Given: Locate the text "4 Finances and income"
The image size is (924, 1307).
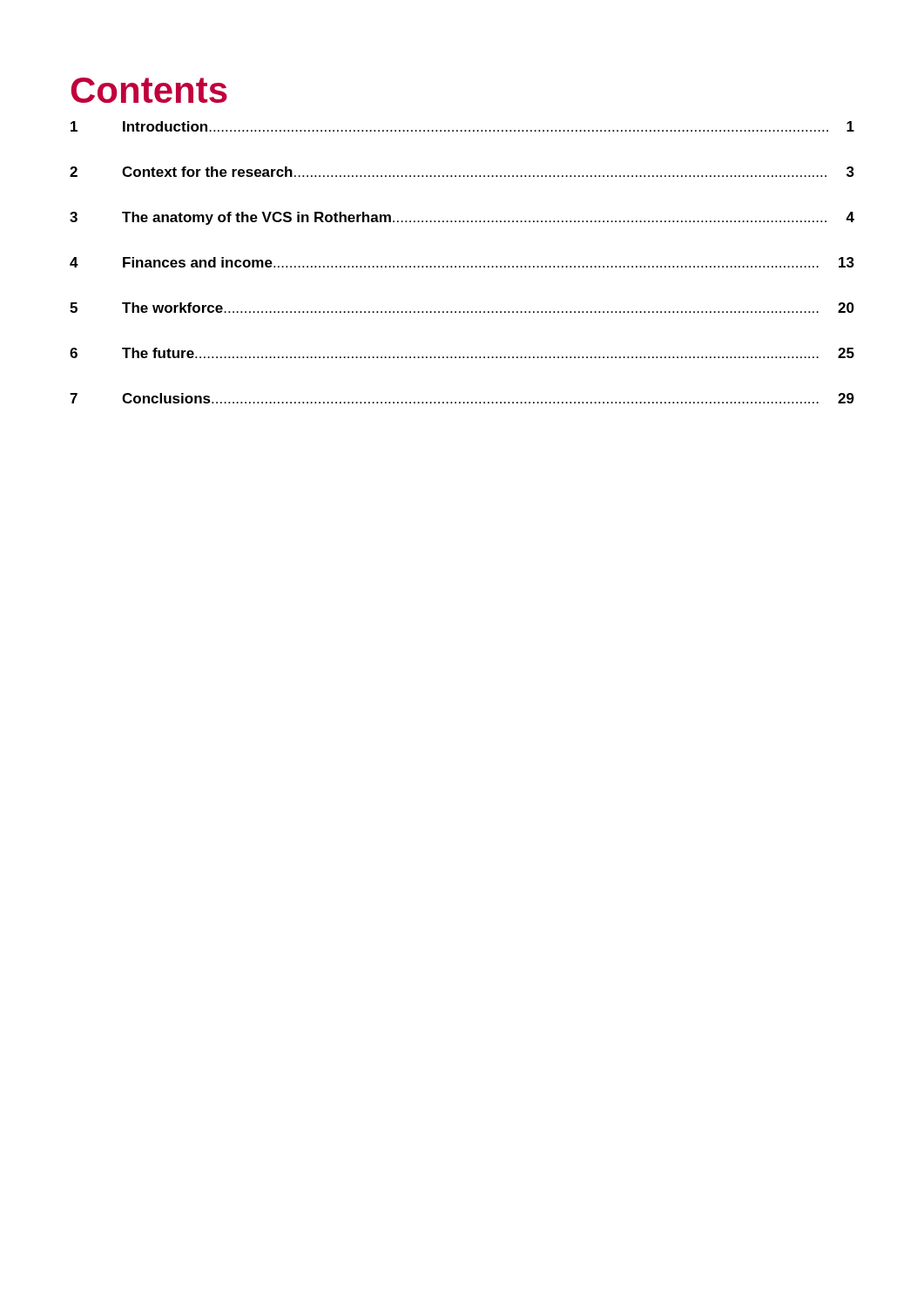Looking at the screenshot, I should [x=462, y=263].
